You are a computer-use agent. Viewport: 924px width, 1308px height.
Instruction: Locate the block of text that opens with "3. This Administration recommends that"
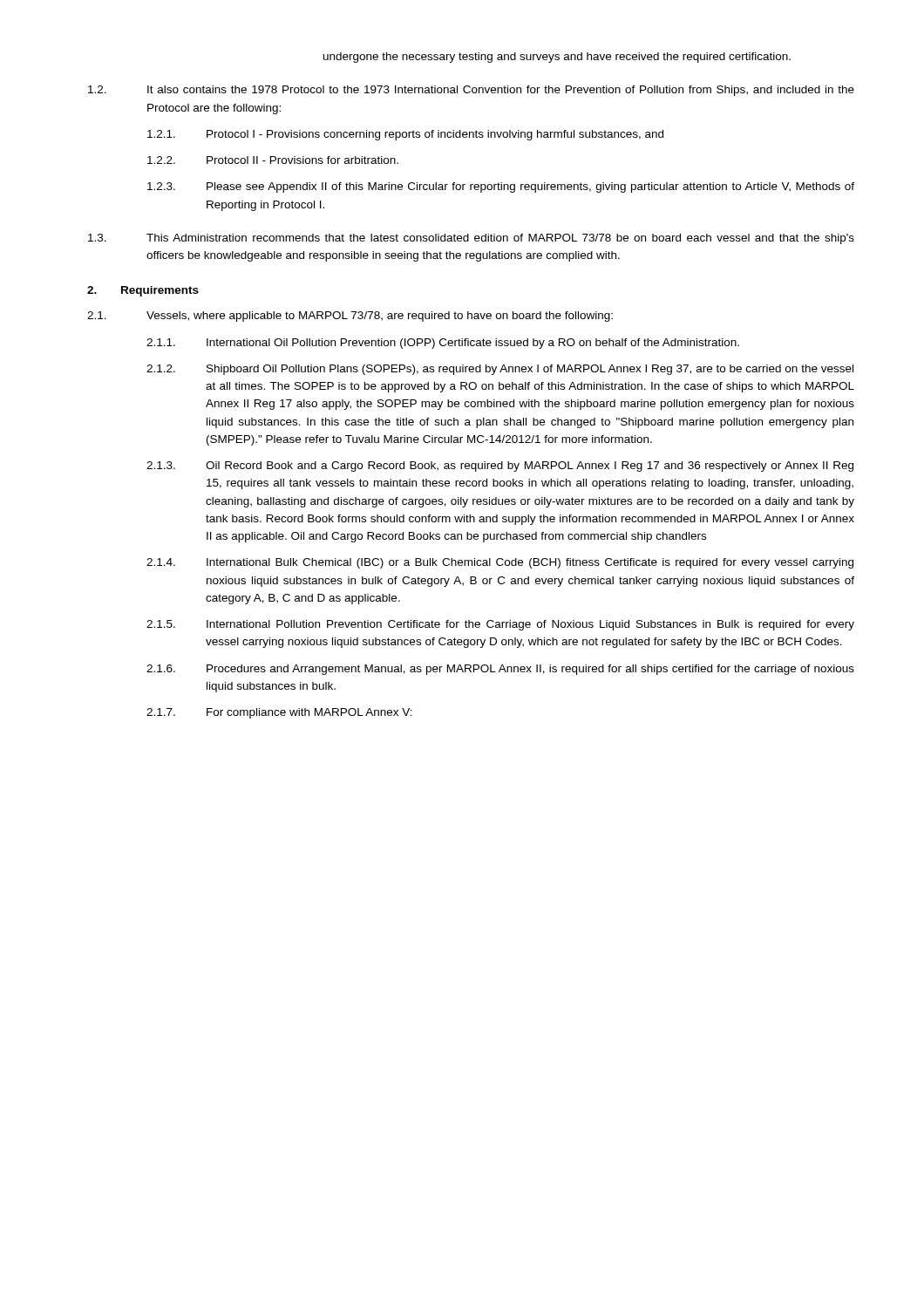coord(471,247)
